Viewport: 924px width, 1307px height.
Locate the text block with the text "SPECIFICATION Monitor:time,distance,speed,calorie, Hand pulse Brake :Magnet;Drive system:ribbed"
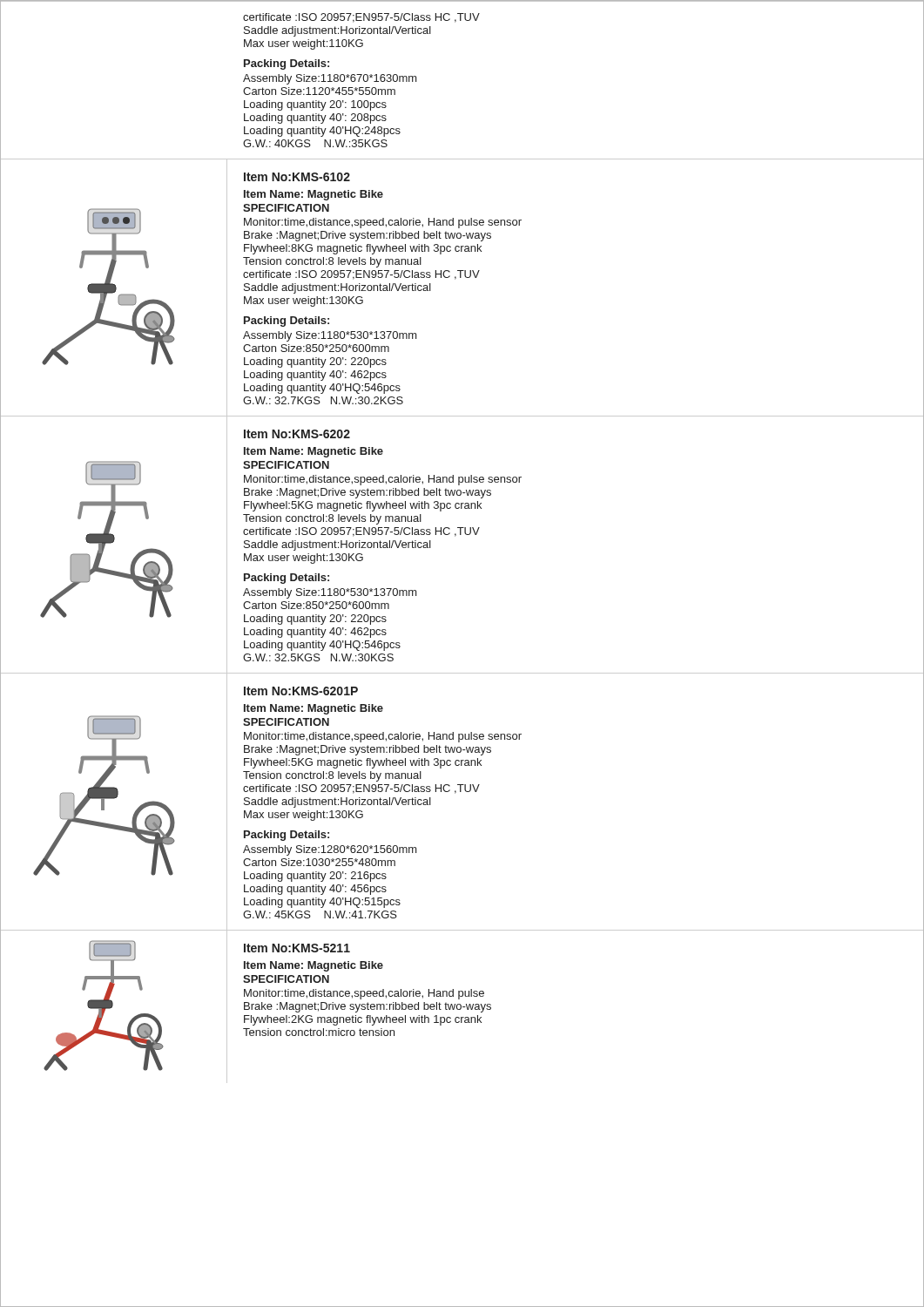(x=286, y=979)
